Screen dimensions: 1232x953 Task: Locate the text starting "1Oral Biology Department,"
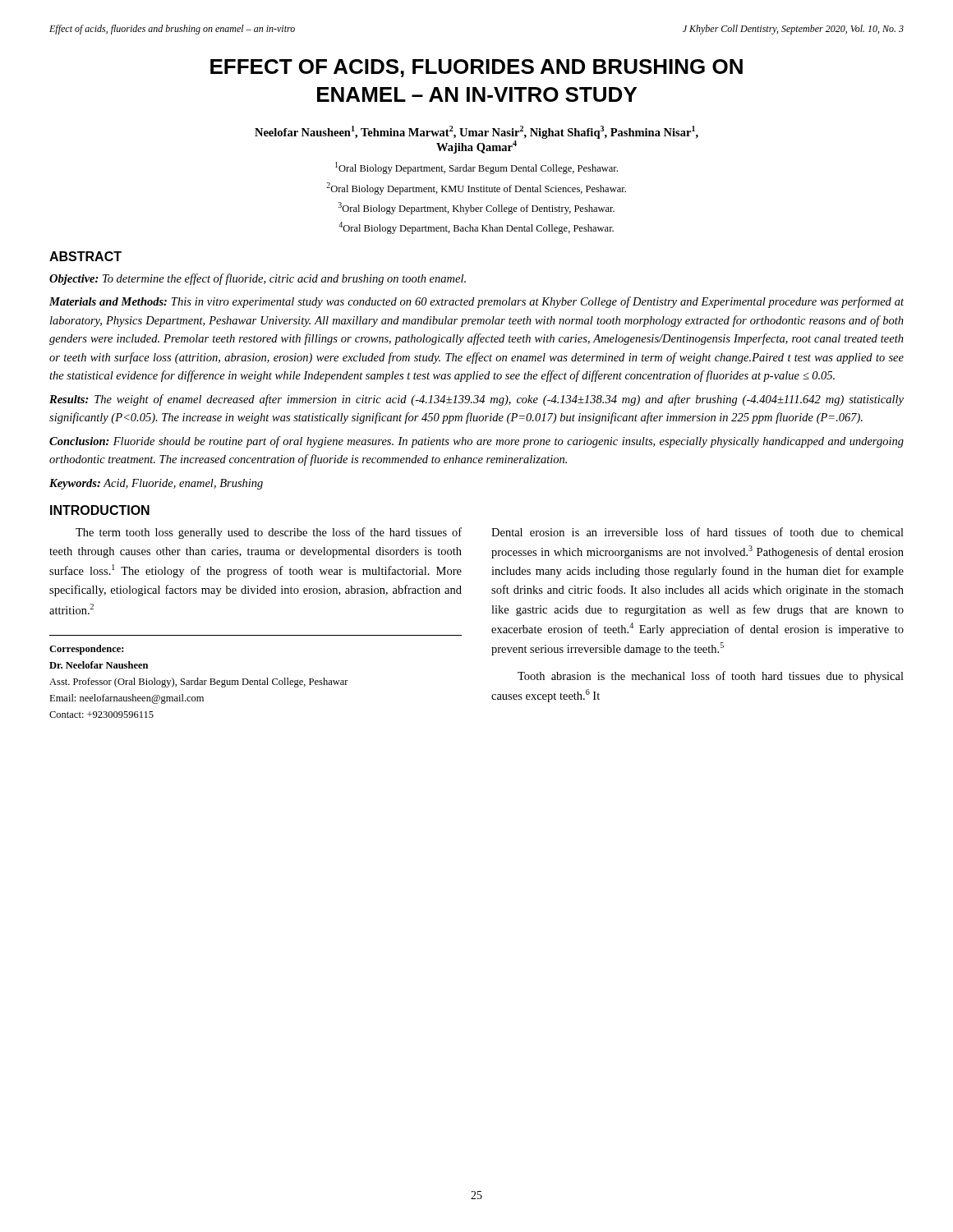click(476, 197)
